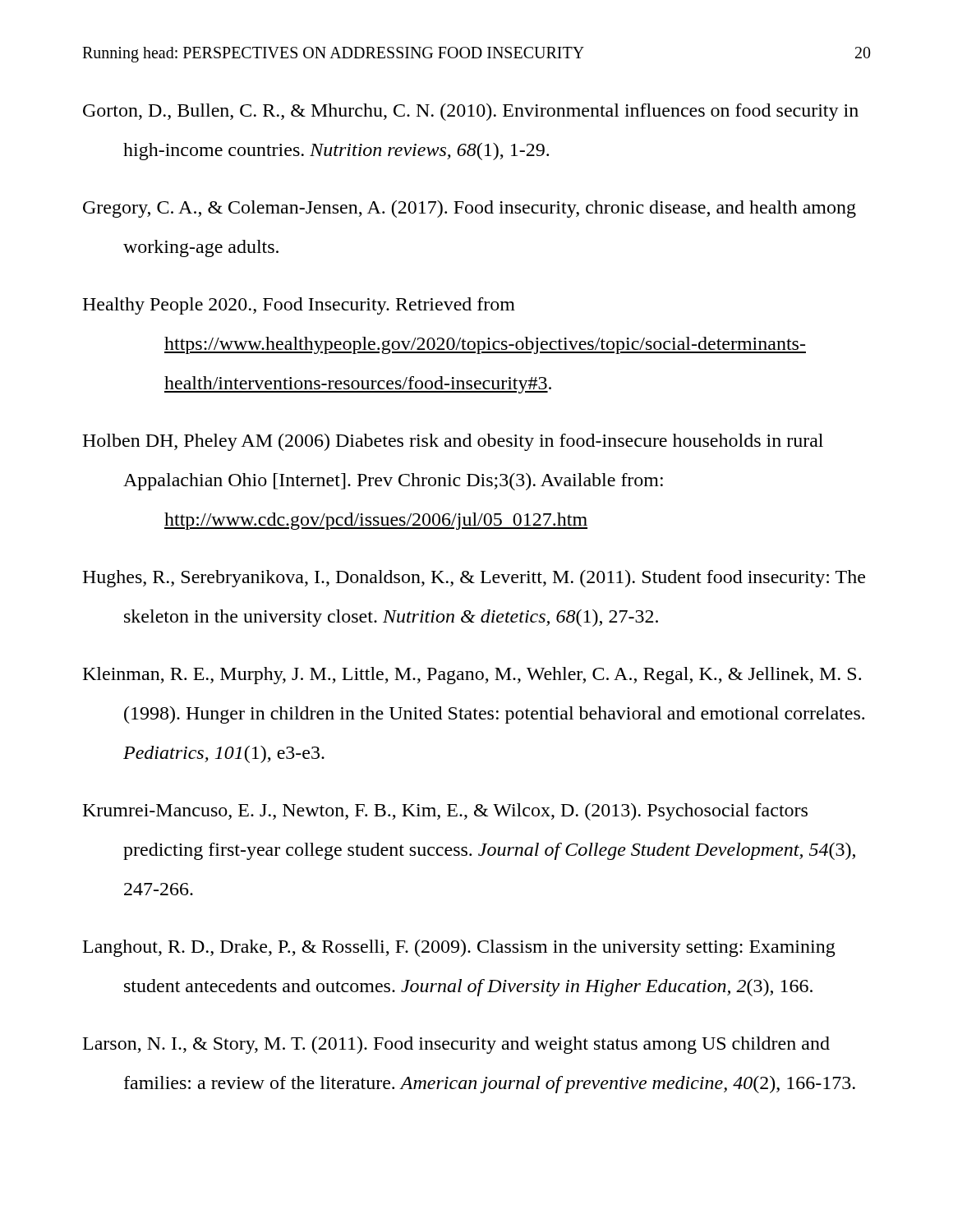Find the element starting "Healthy People 2020., Food Insecurity. Retrieved from"

476,343
